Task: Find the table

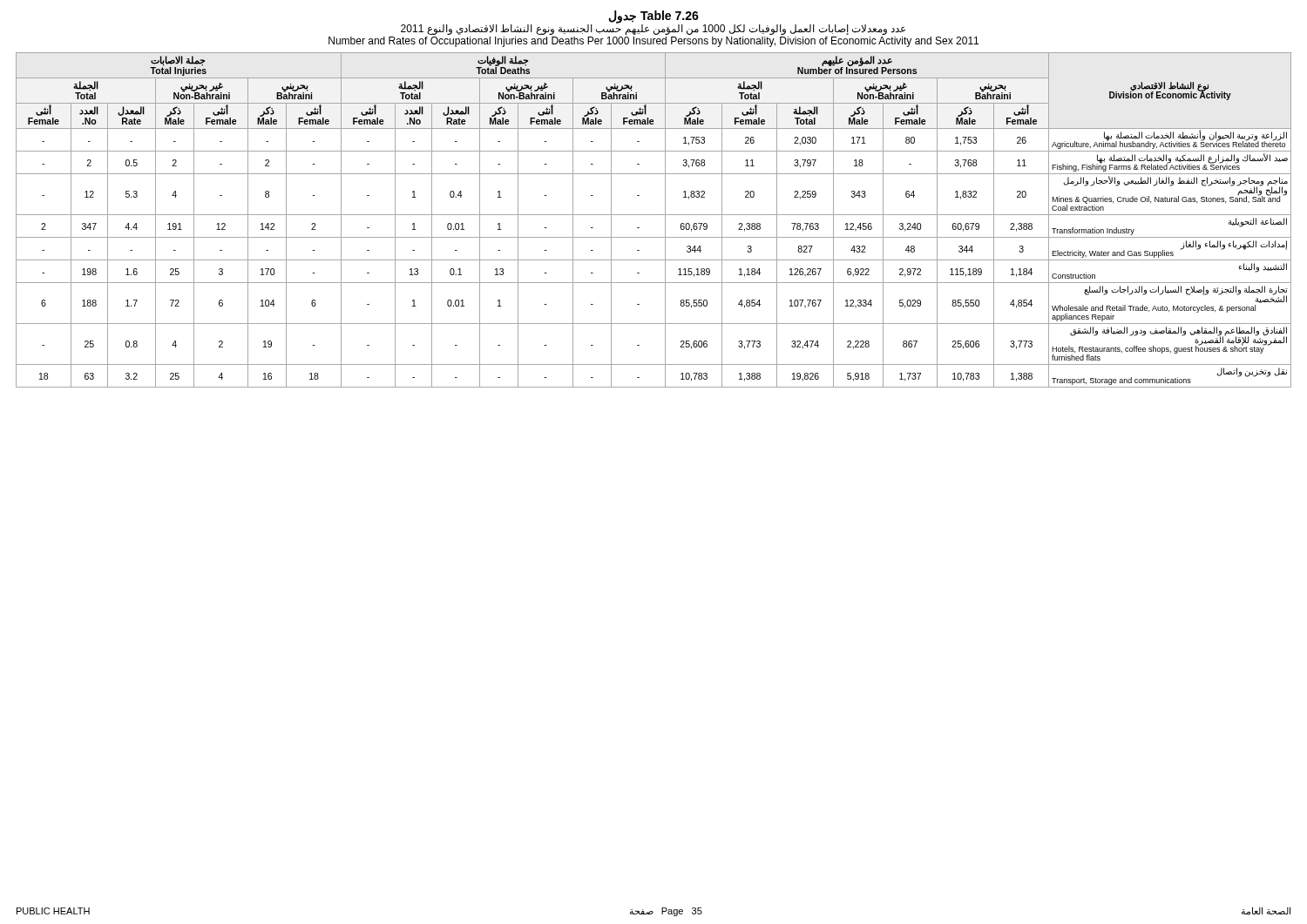Action: [x=654, y=220]
